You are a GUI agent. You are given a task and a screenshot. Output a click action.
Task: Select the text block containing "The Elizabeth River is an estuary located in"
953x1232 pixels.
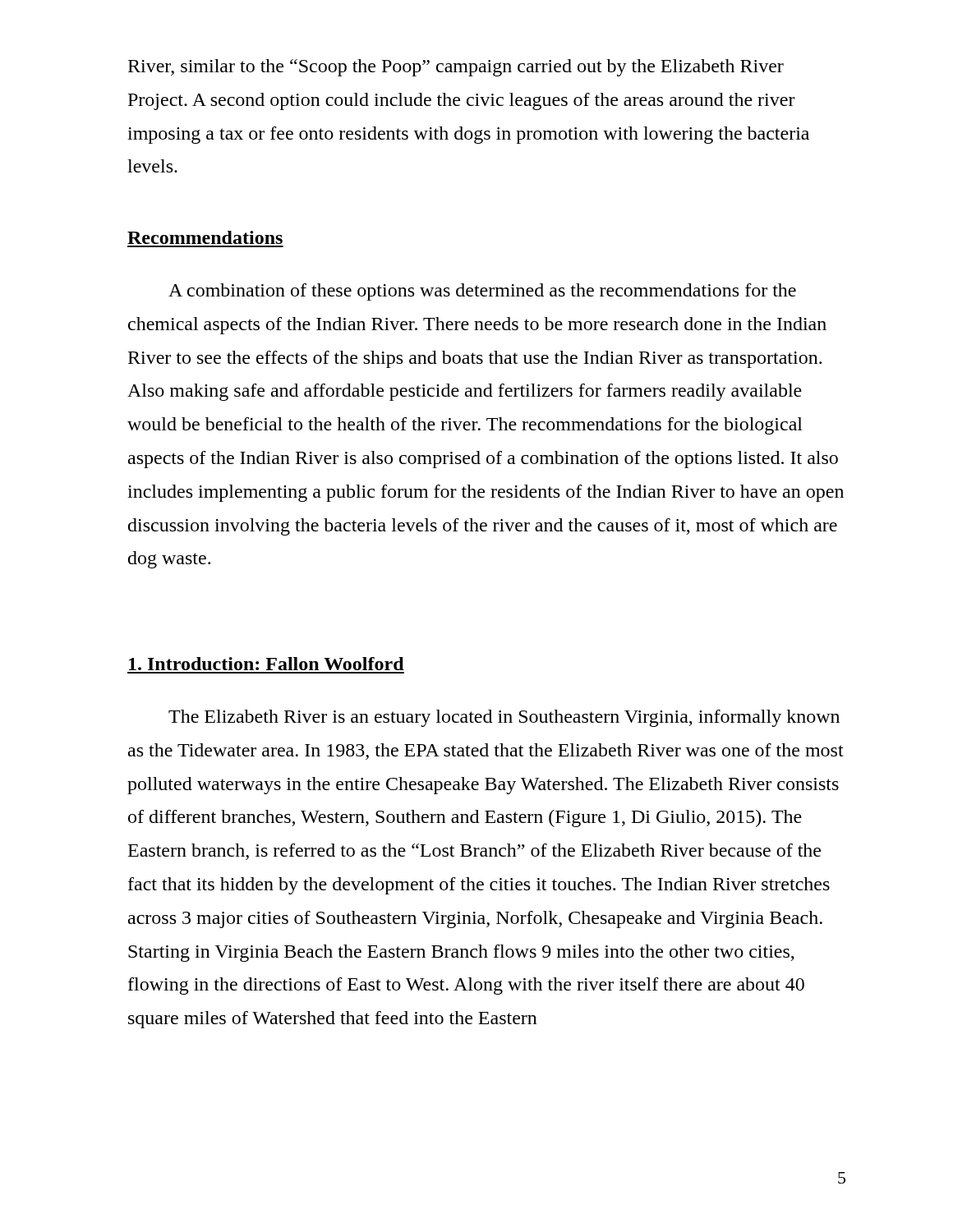click(487, 867)
